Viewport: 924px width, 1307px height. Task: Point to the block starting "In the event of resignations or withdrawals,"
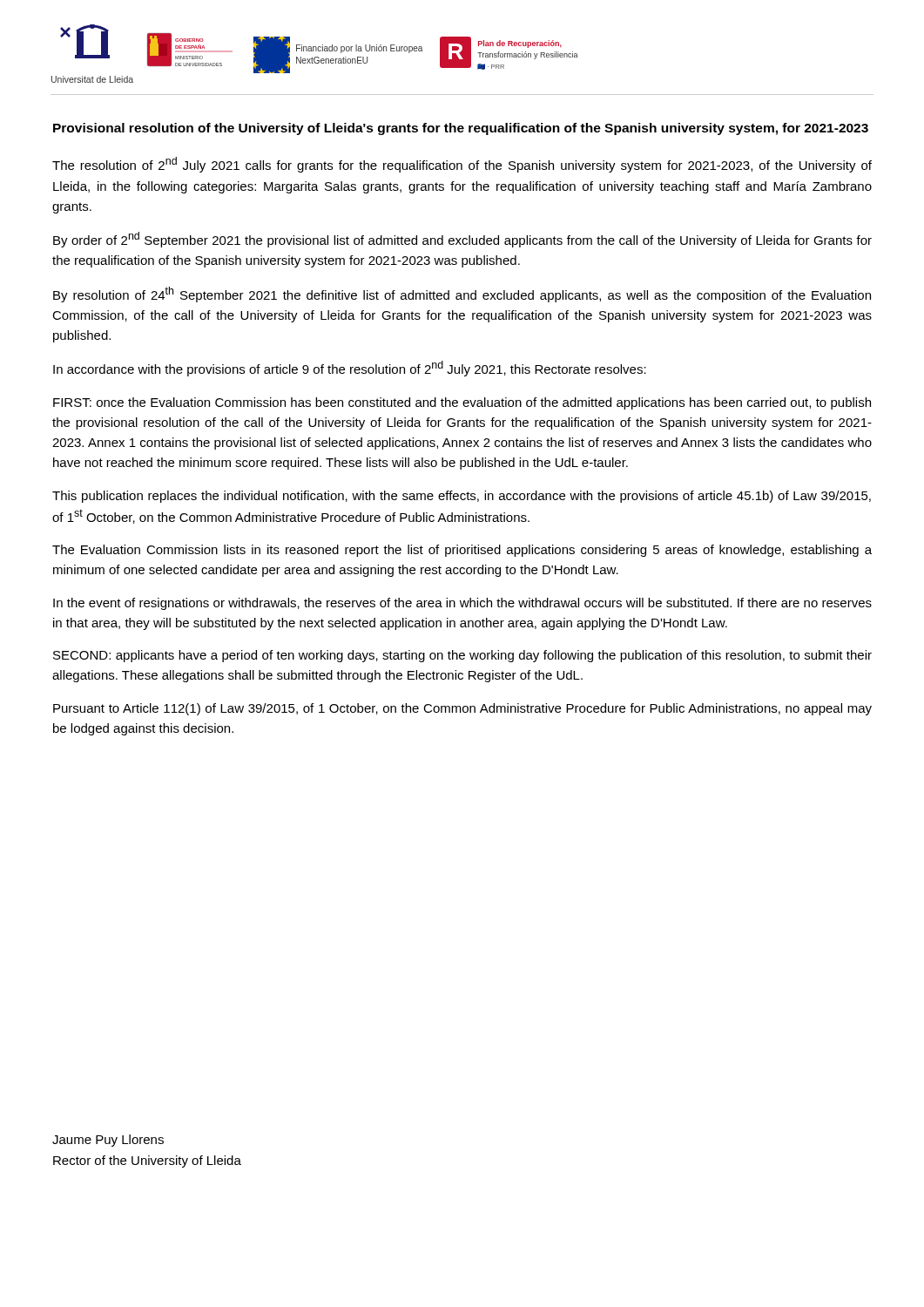462,612
